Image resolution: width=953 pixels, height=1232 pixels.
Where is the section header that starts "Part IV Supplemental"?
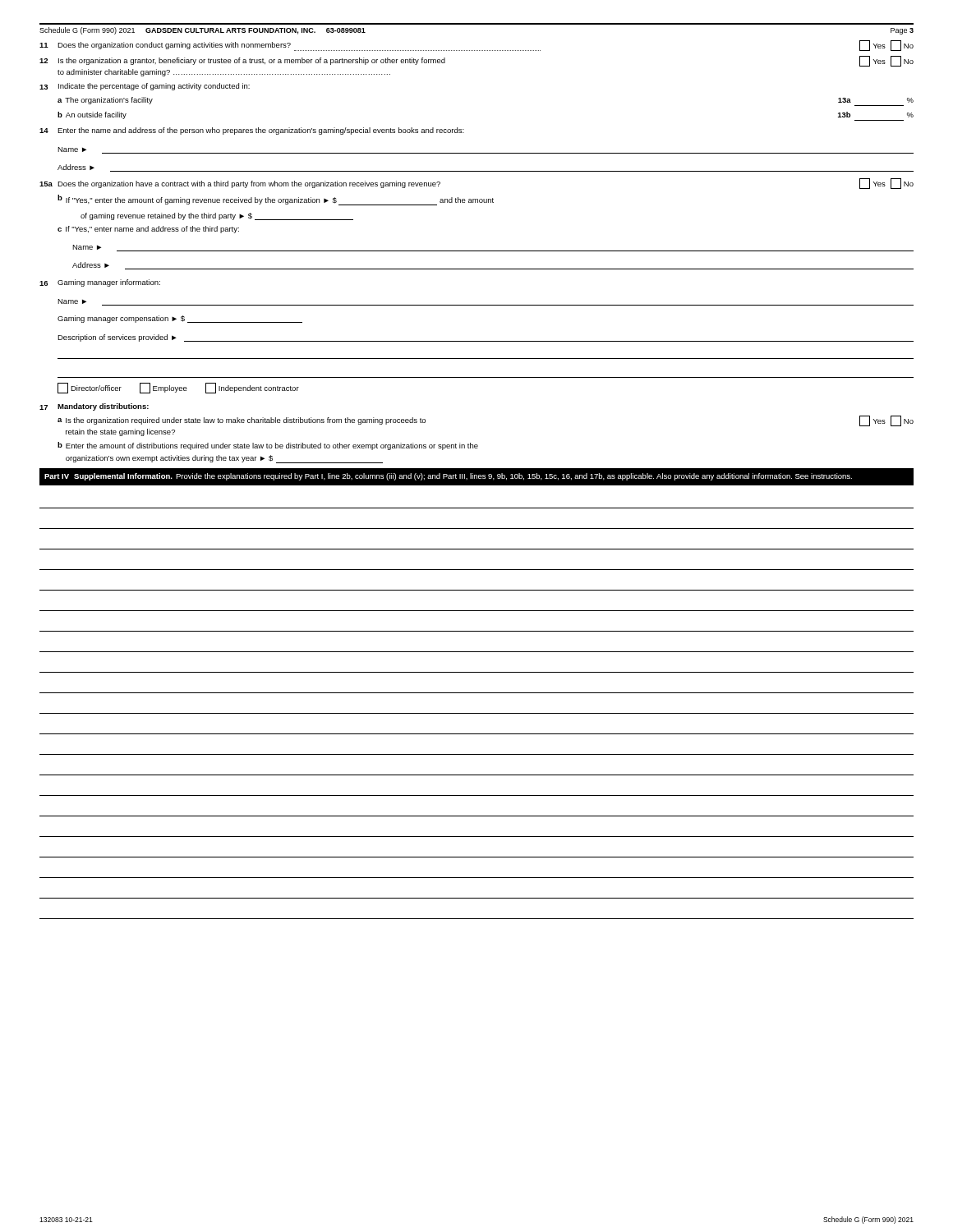448,477
